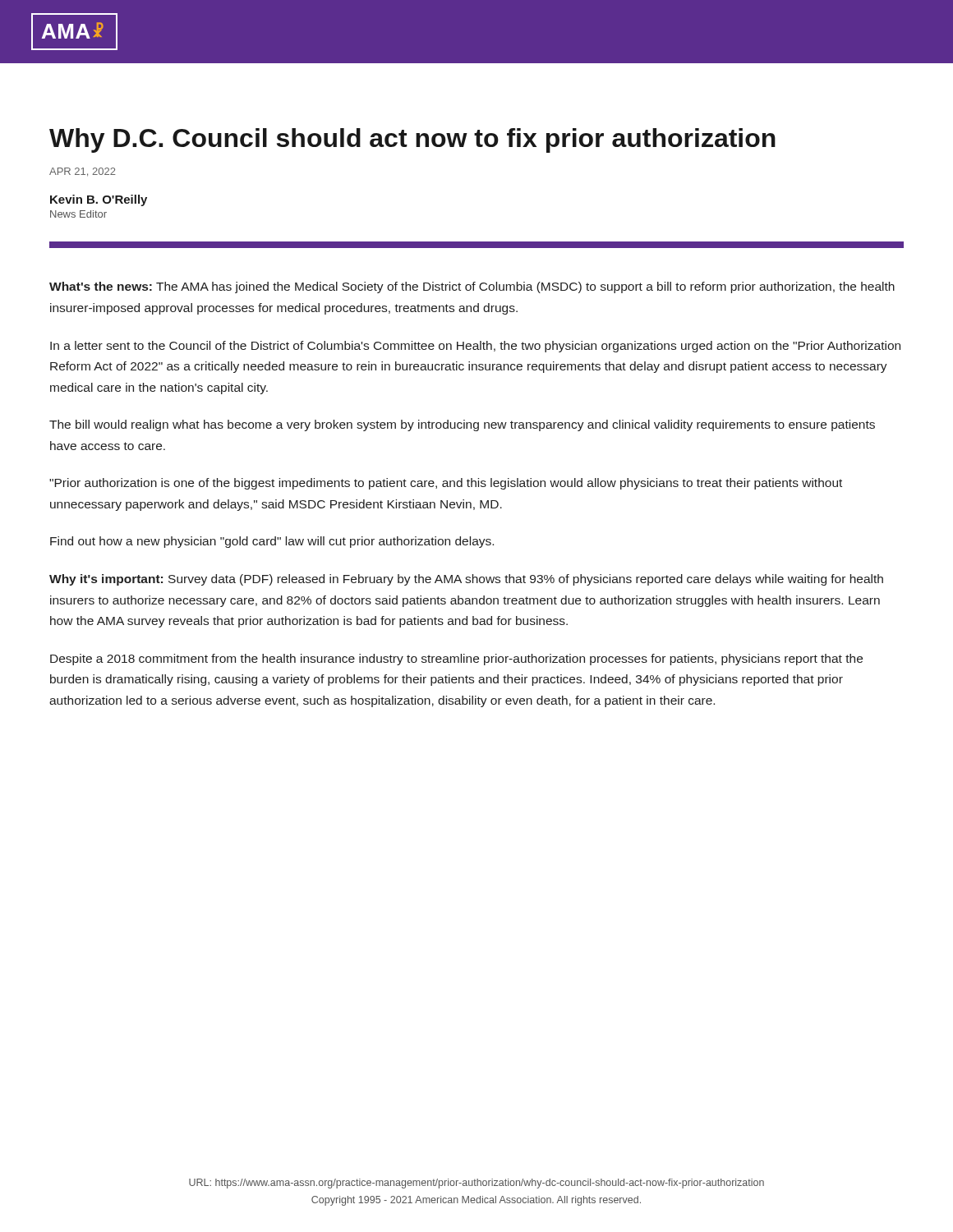Find the block starting "Find out how a"
Viewport: 953px width, 1232px height.
coord(272,541)
